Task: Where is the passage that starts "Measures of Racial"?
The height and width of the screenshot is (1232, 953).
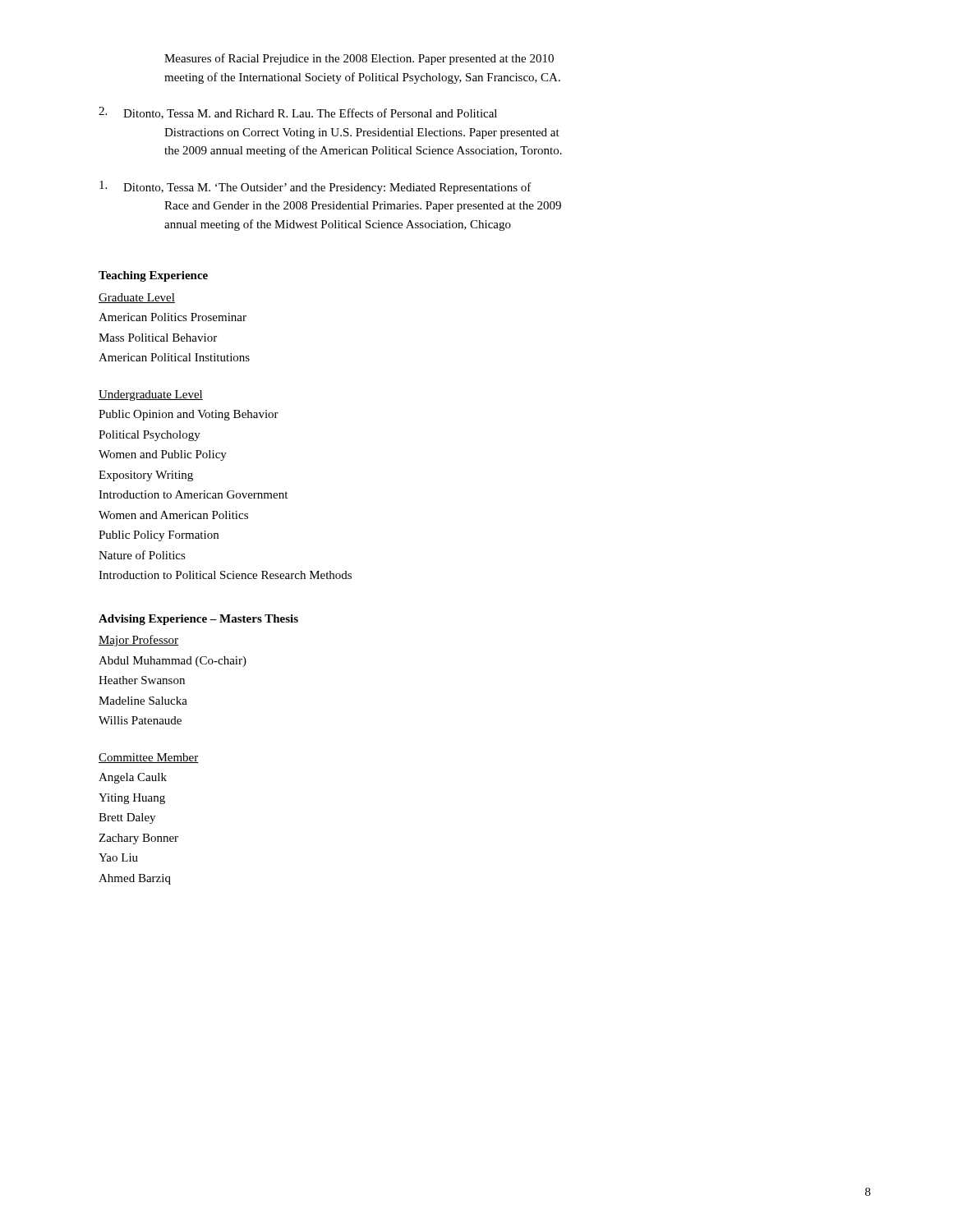Action: [x=468, y=68]
